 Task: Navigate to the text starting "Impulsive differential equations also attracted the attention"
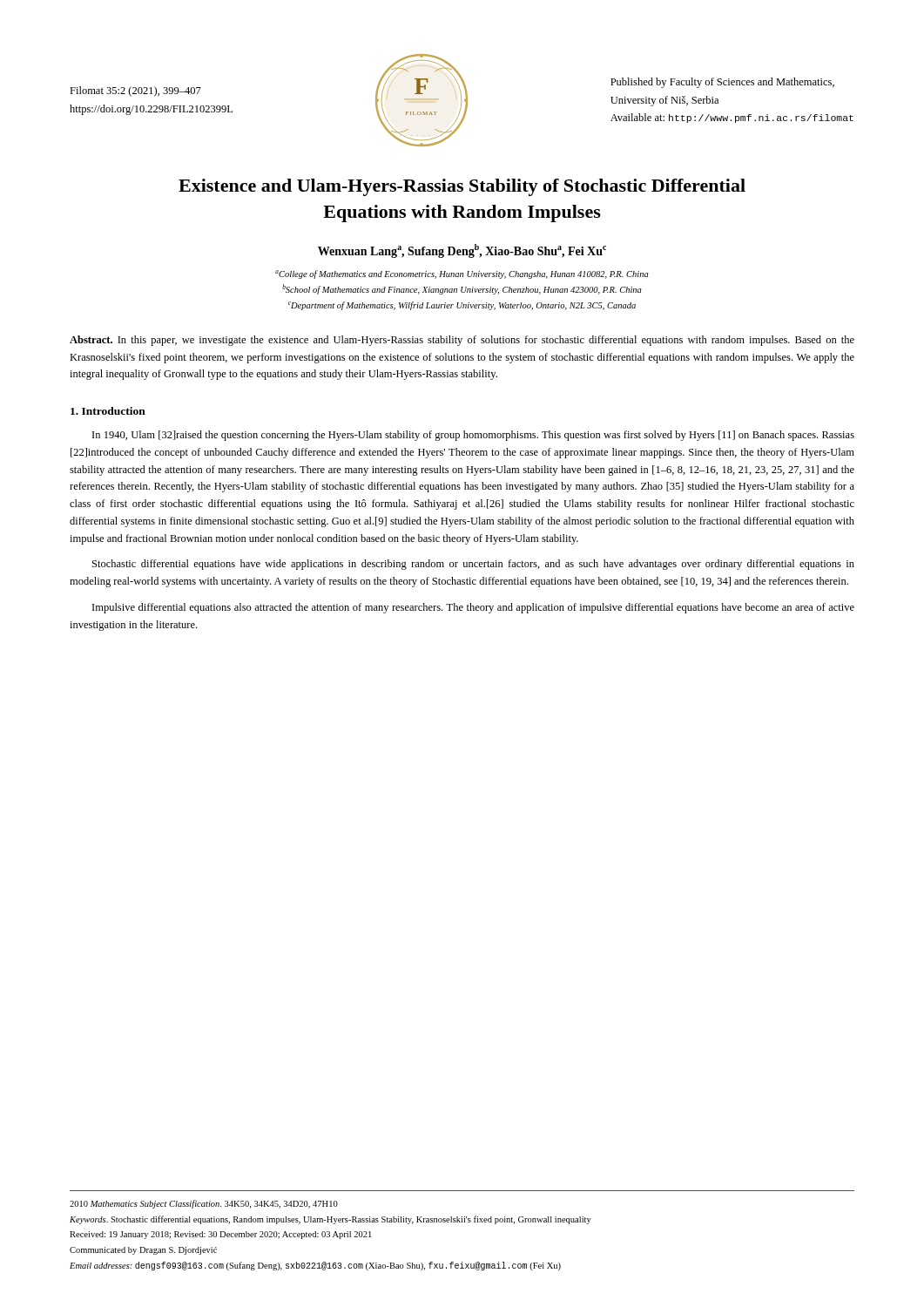(x=462, y=616)
